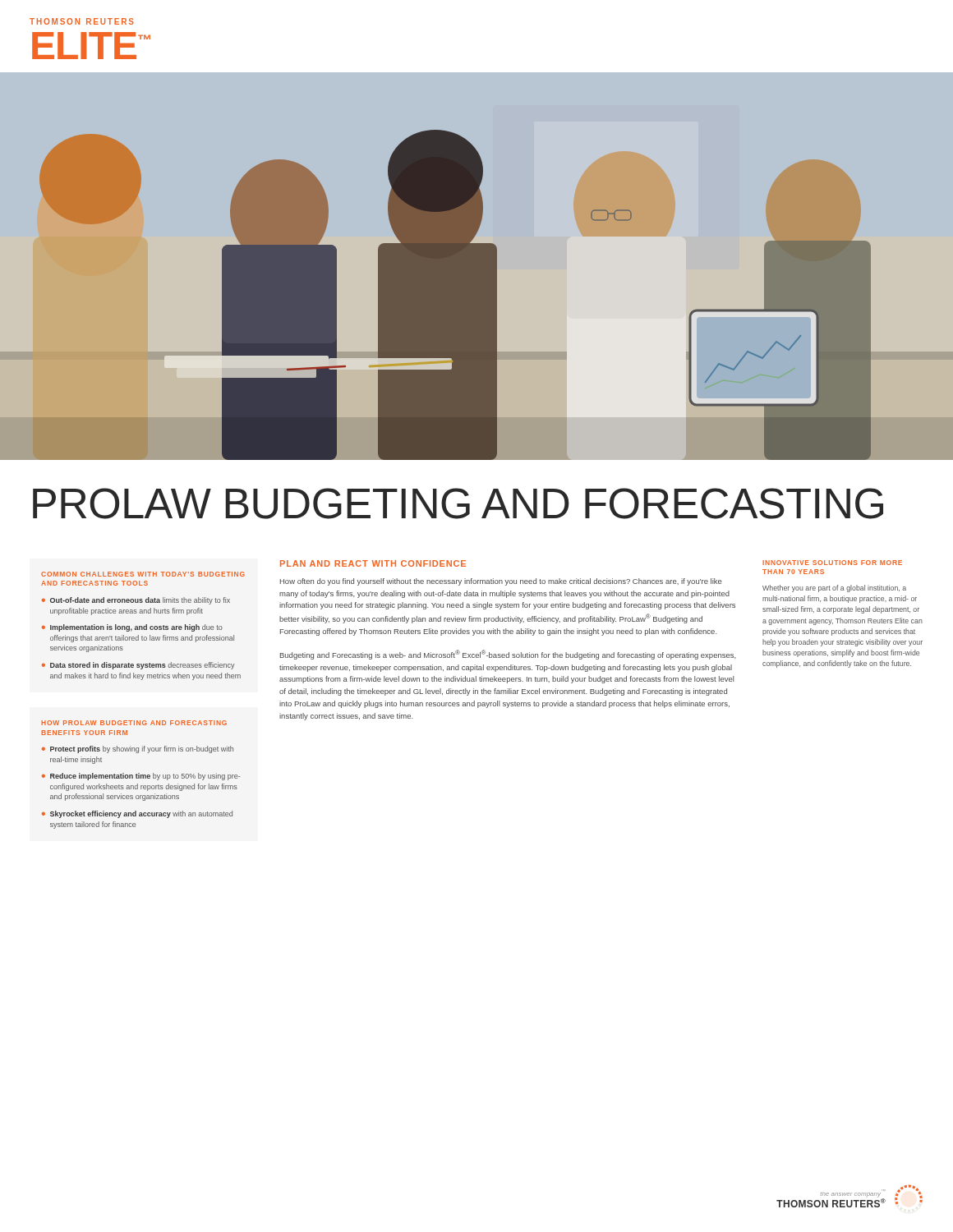Locate the text starting "INNOVATIVE SOLUTIONS FOR MORE THAN 70 YEARS"

[833, 567]
